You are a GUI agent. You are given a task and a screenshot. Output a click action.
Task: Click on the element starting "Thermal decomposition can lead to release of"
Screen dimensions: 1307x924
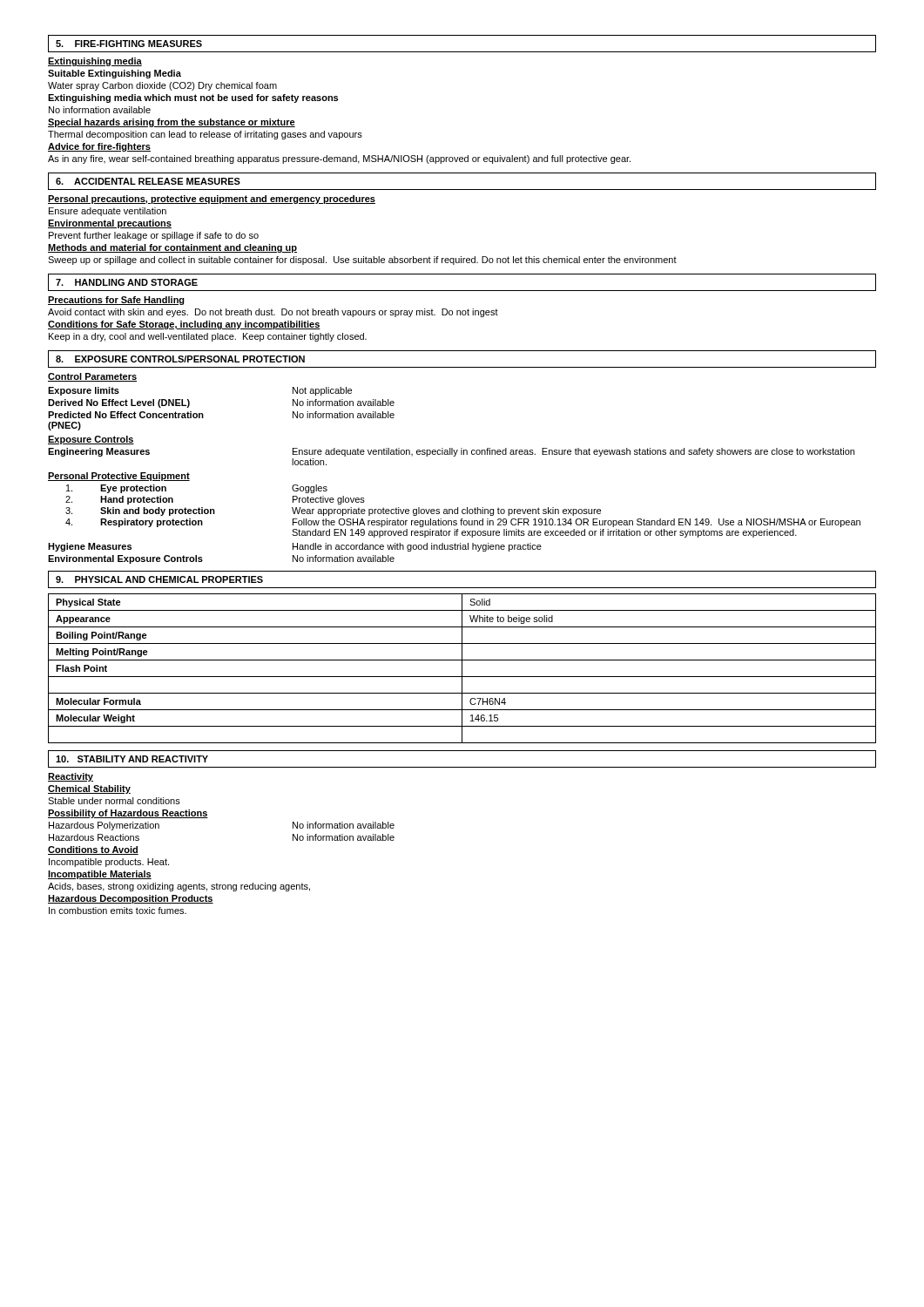pyautogui.click(x=205, y=134)
